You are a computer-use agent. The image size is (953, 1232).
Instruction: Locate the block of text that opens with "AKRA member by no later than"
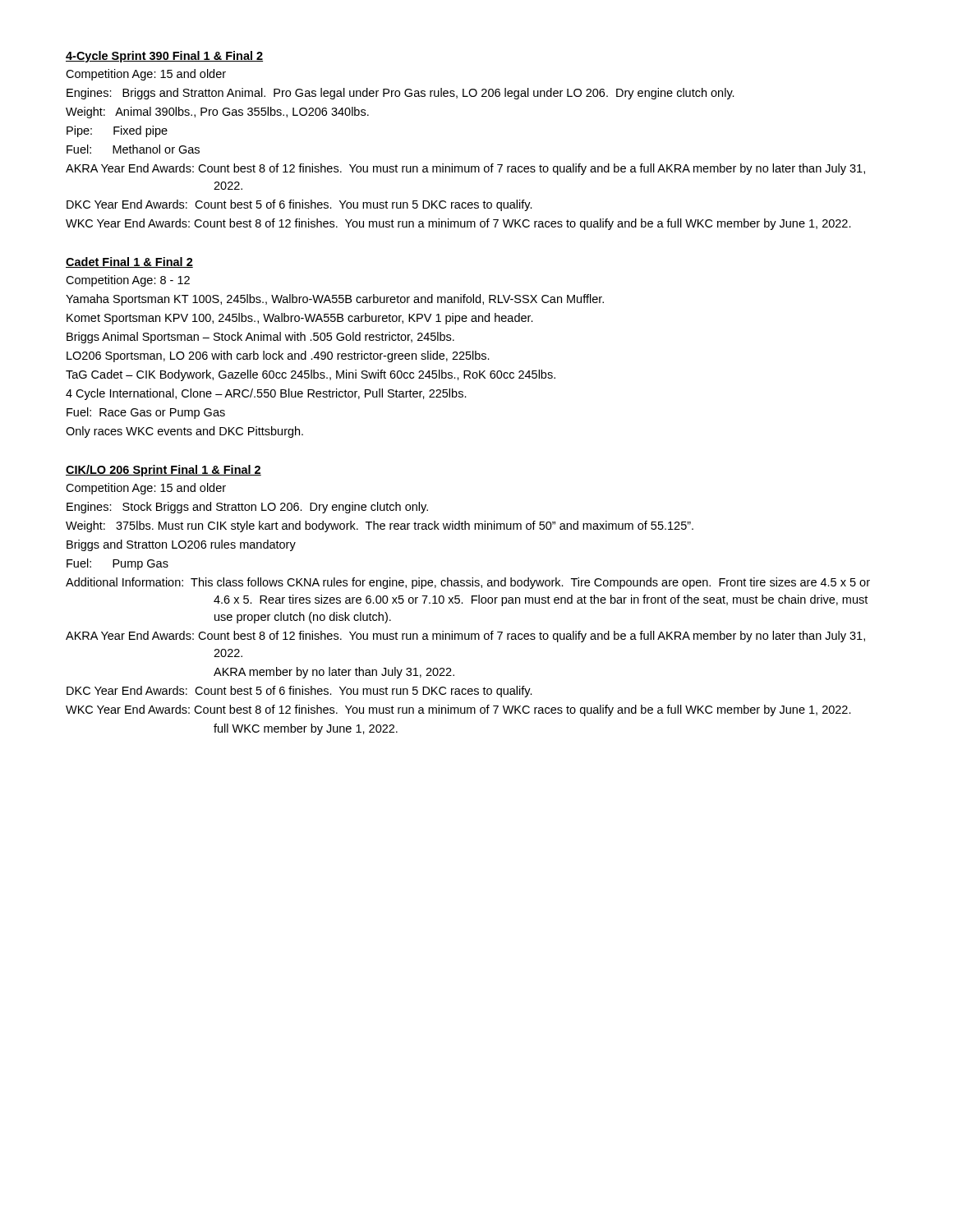click(334, 672)
